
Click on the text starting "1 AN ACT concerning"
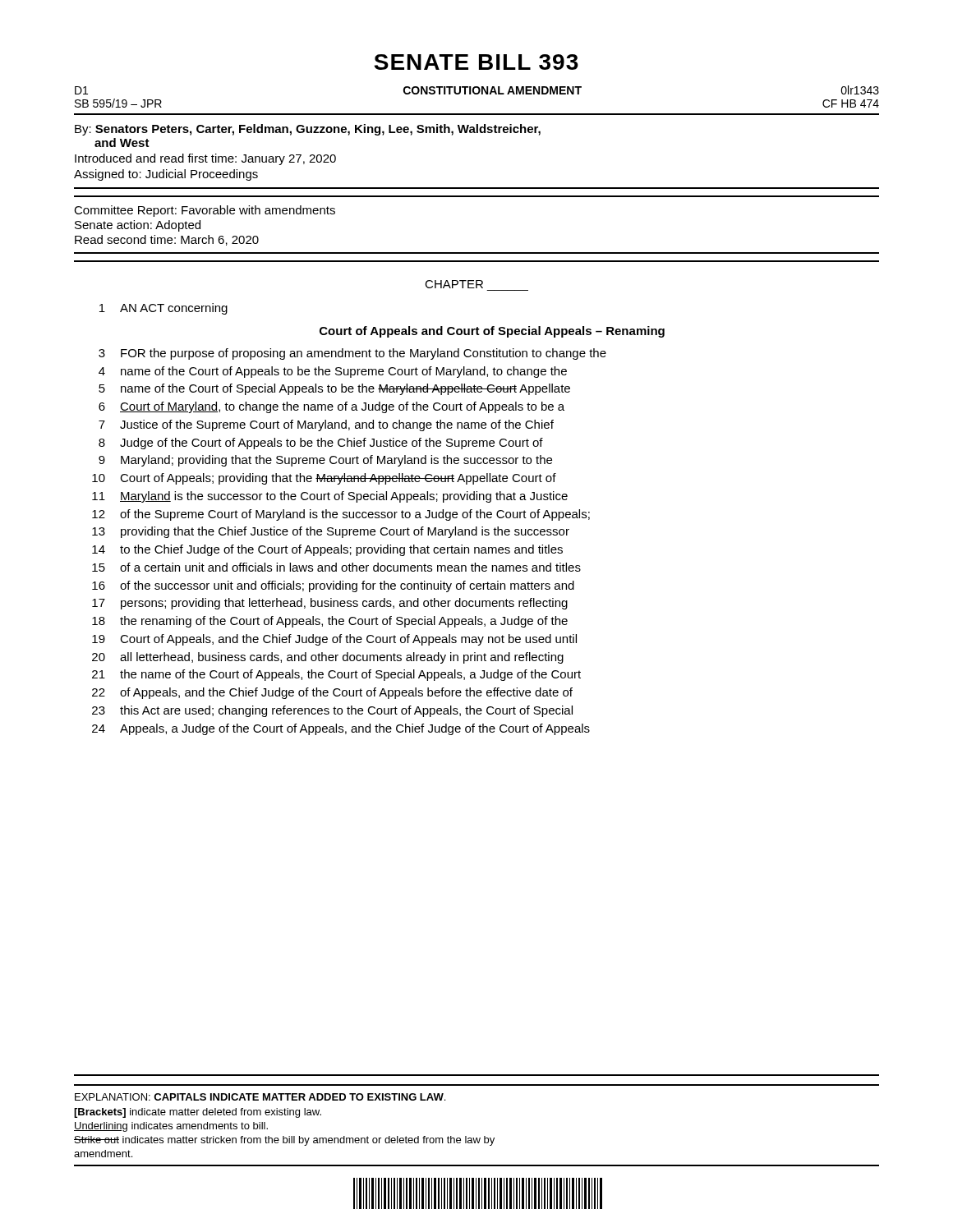tap(163, 309)
